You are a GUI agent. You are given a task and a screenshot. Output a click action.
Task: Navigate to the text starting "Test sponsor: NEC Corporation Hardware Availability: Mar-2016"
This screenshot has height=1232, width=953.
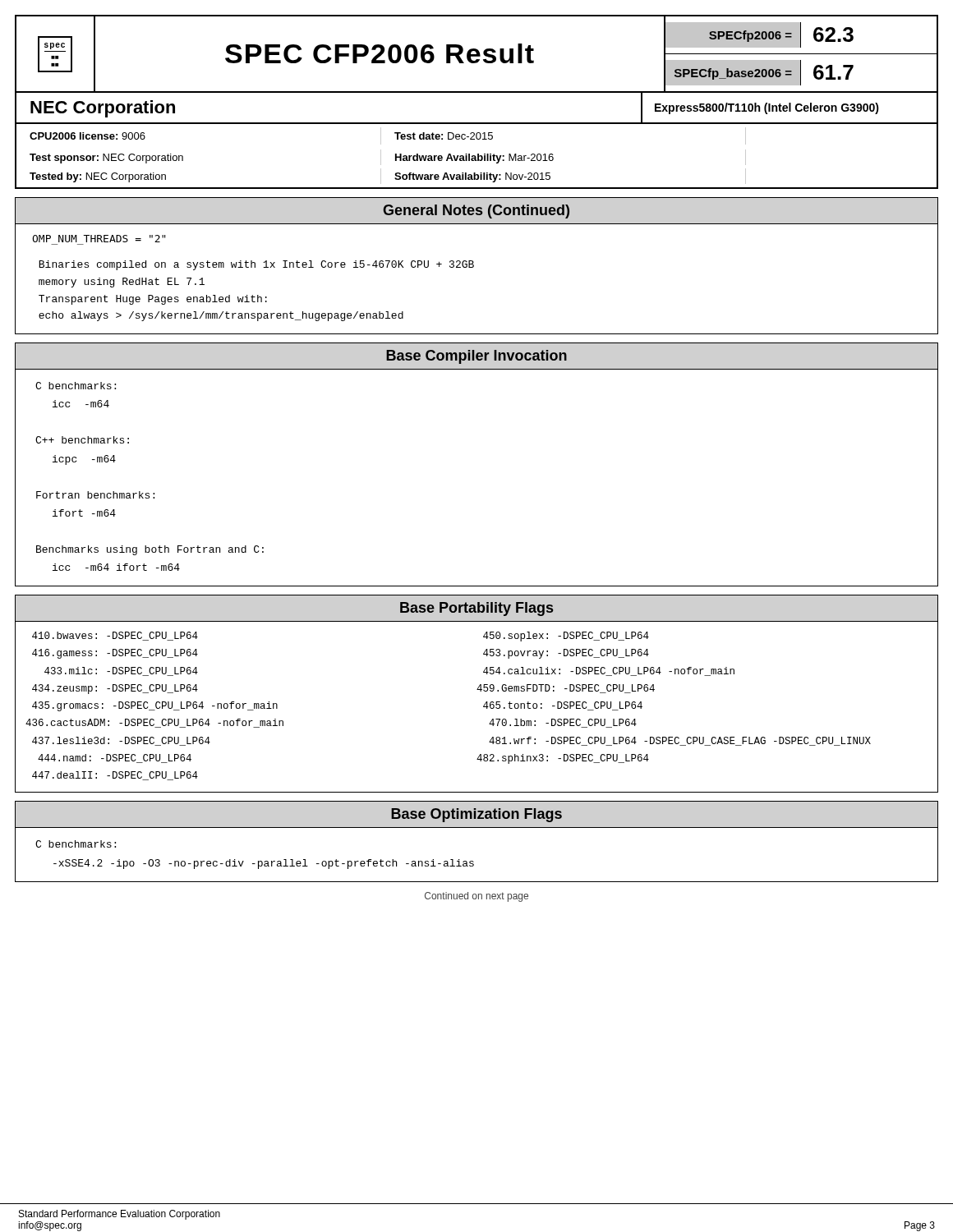[x=476, y=157]
